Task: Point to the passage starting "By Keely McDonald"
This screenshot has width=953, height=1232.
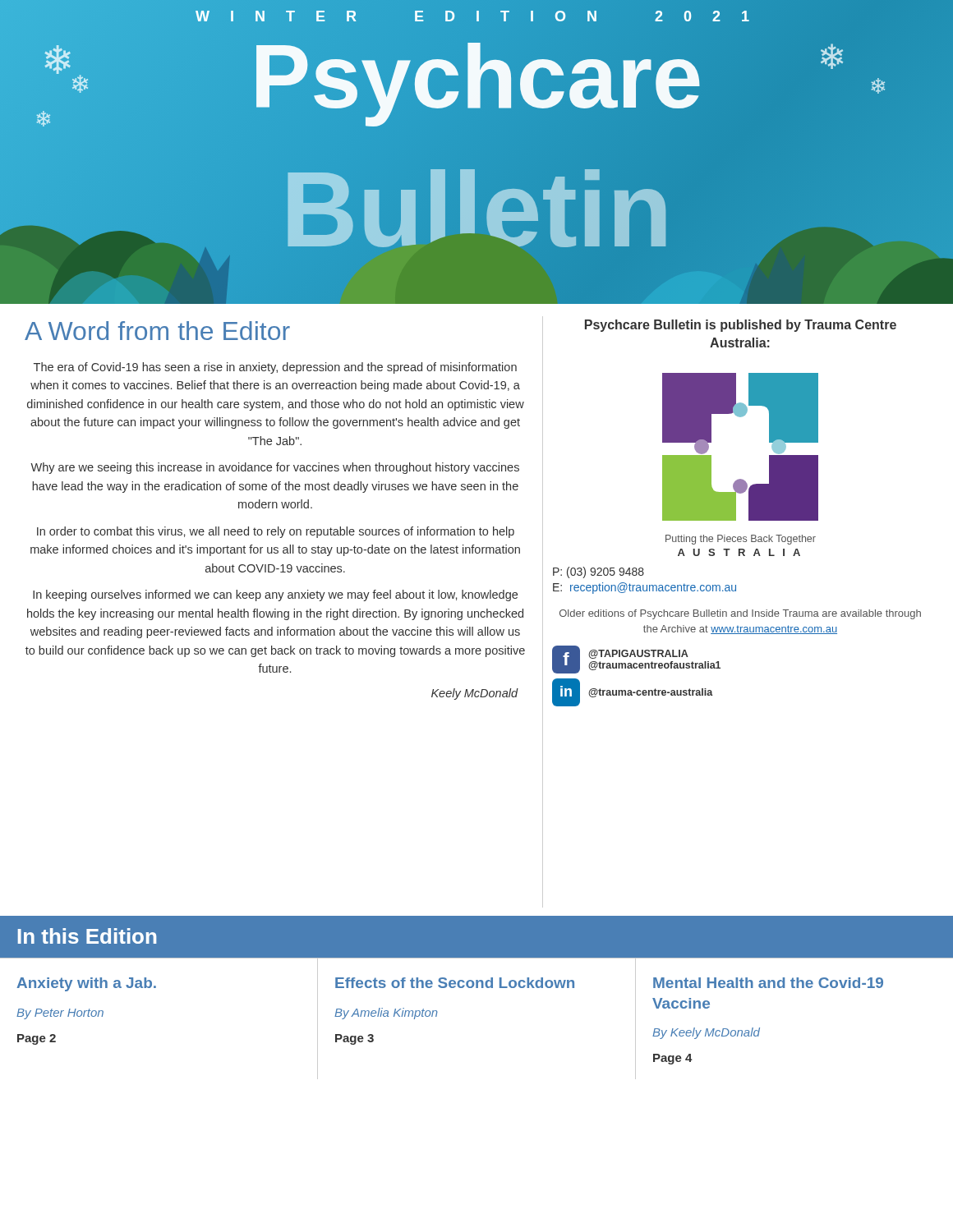Action: click(x=706, y=1032)
